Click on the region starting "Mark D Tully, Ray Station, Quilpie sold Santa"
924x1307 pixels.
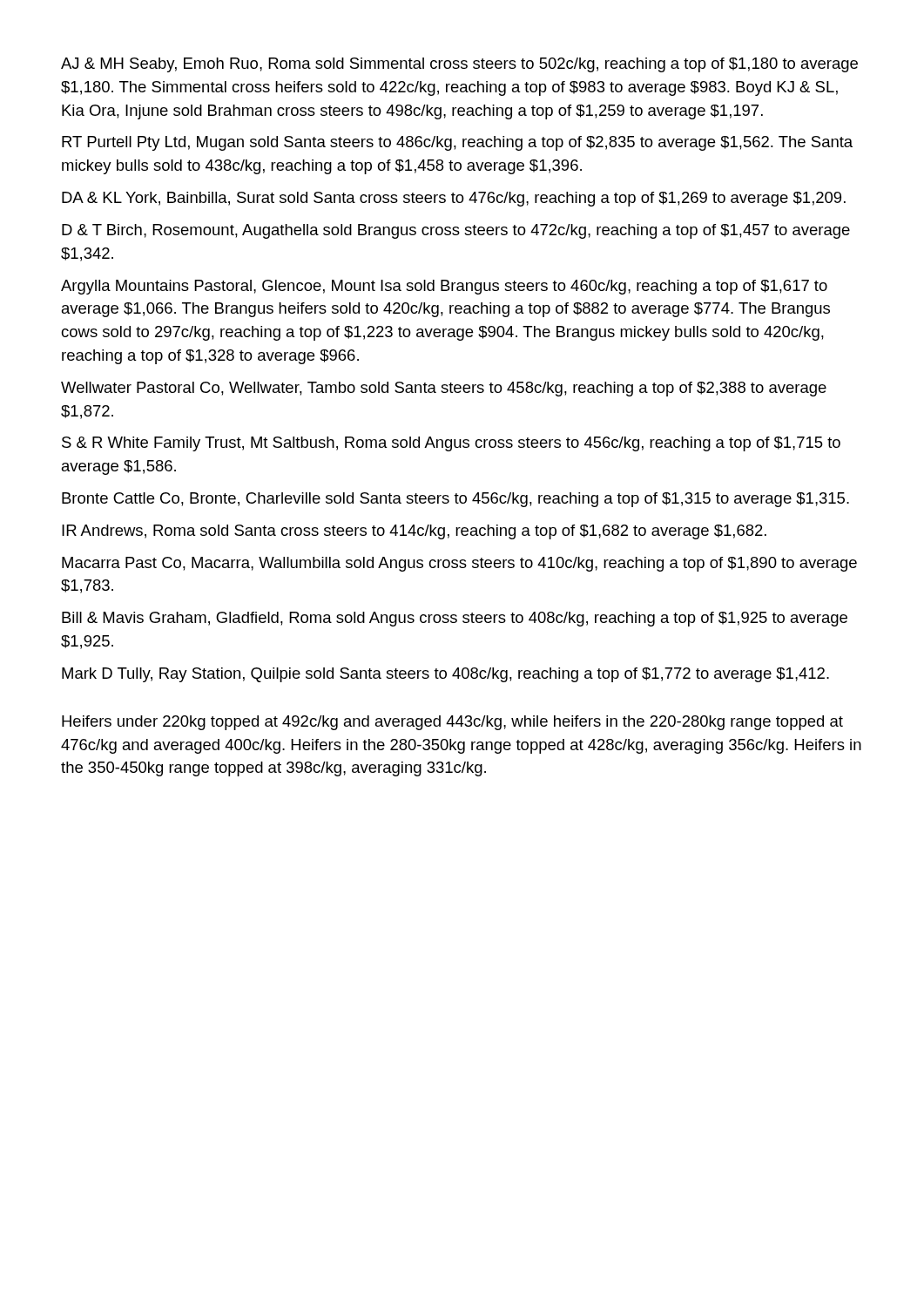pyautogui.click(x=446, y=673)
